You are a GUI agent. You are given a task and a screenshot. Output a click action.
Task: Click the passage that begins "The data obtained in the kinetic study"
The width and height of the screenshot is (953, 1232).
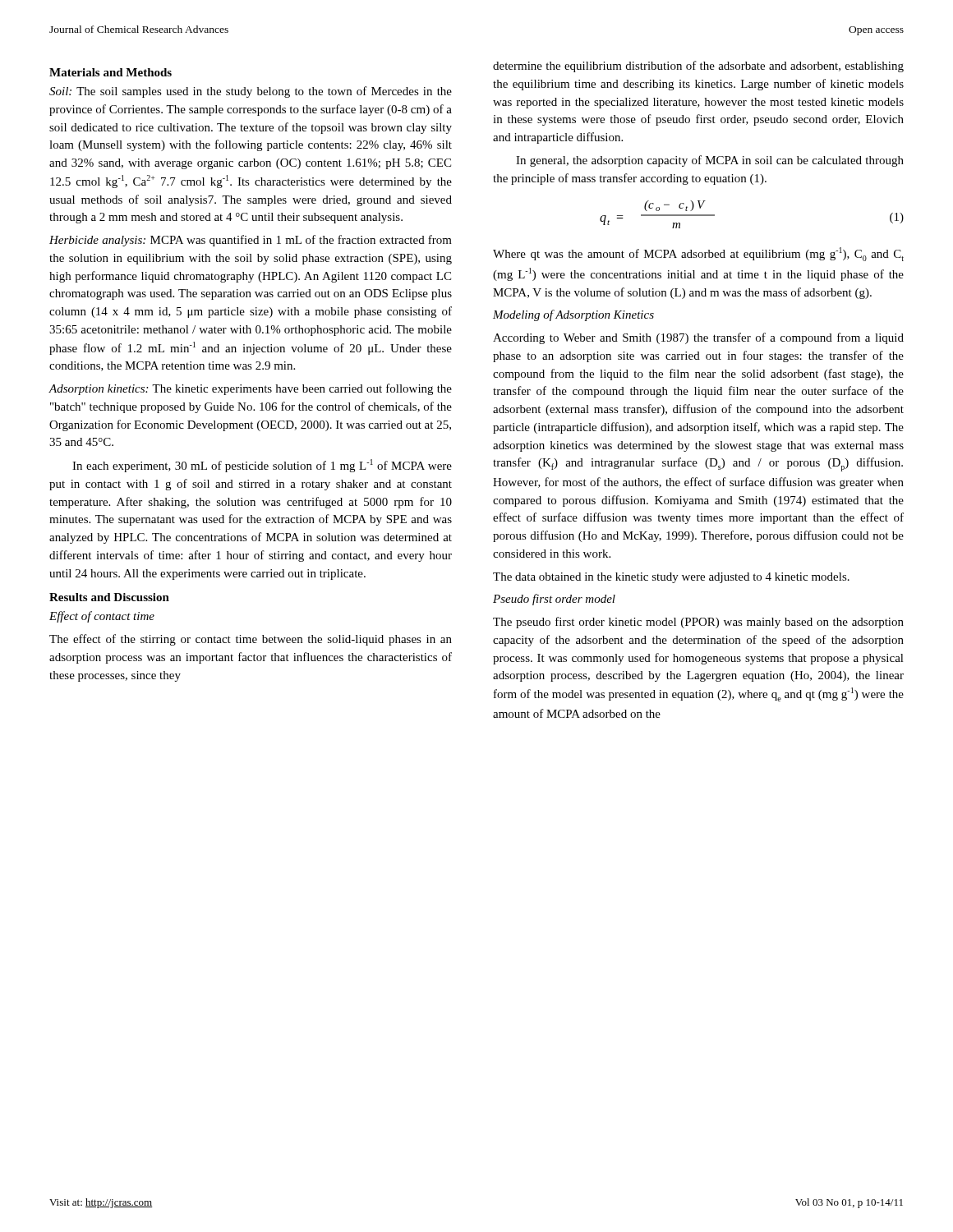coord(698,577)
